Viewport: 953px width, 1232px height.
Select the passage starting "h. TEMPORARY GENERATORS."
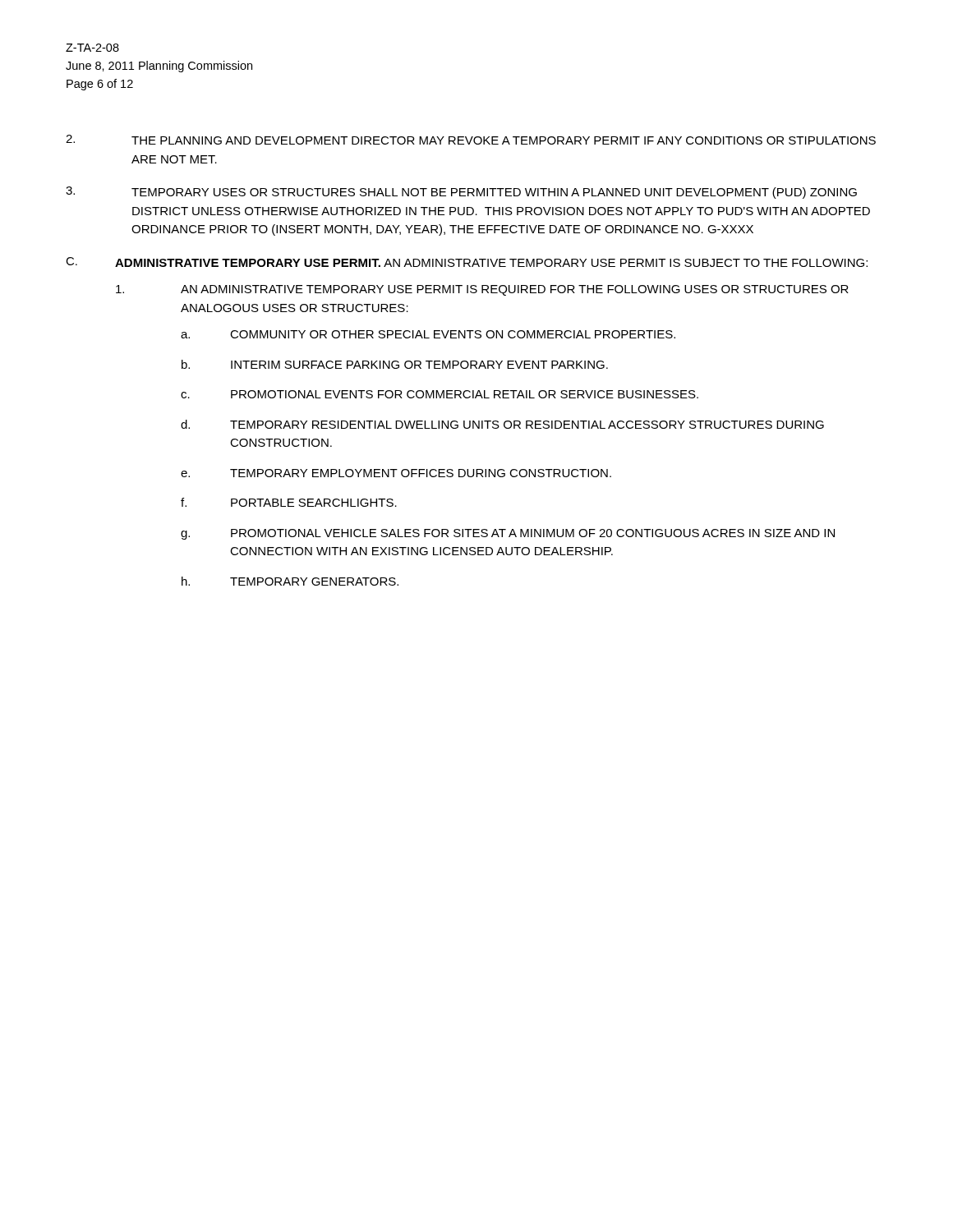[290, 581]
